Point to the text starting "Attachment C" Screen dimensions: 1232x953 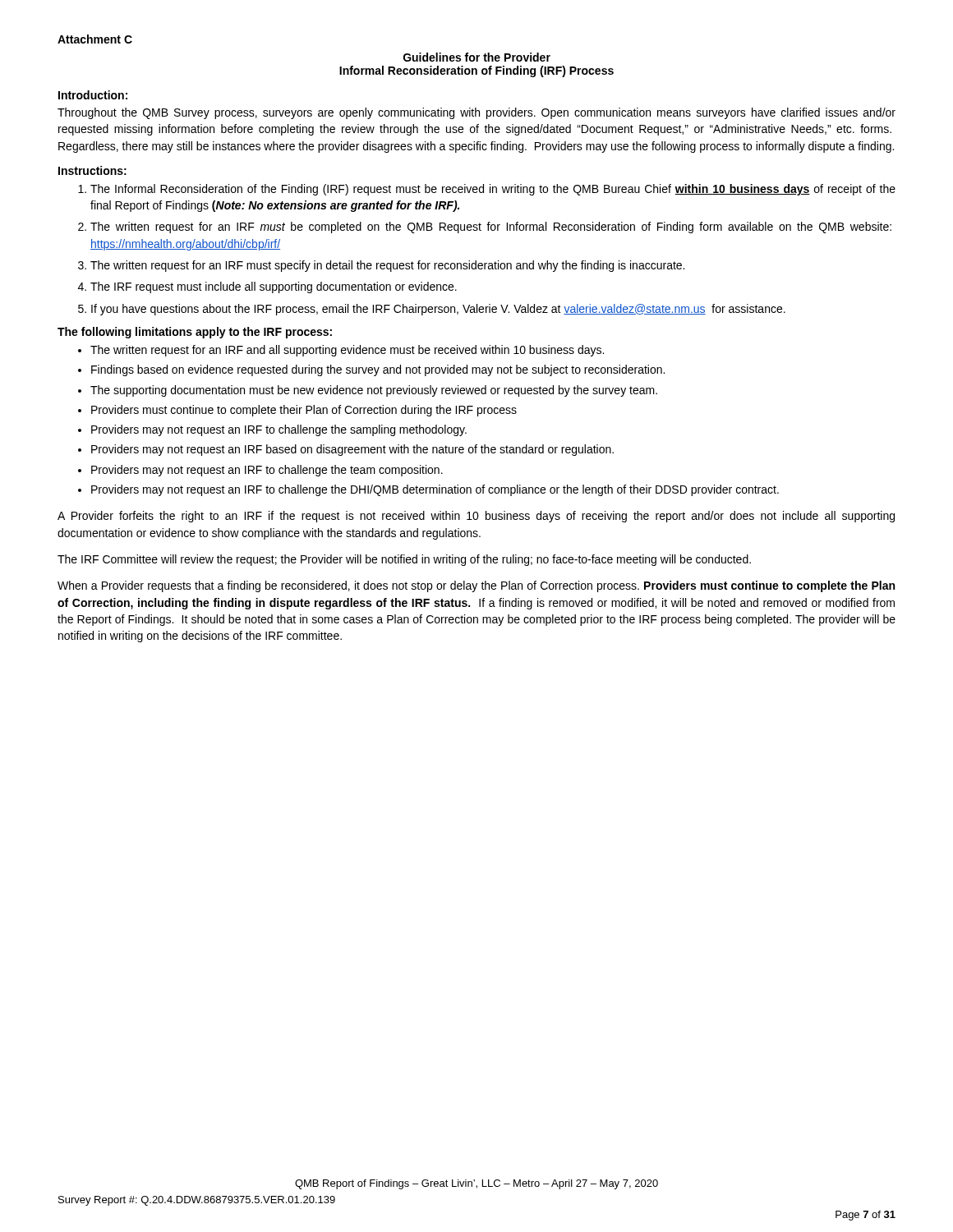pos(95,39)
